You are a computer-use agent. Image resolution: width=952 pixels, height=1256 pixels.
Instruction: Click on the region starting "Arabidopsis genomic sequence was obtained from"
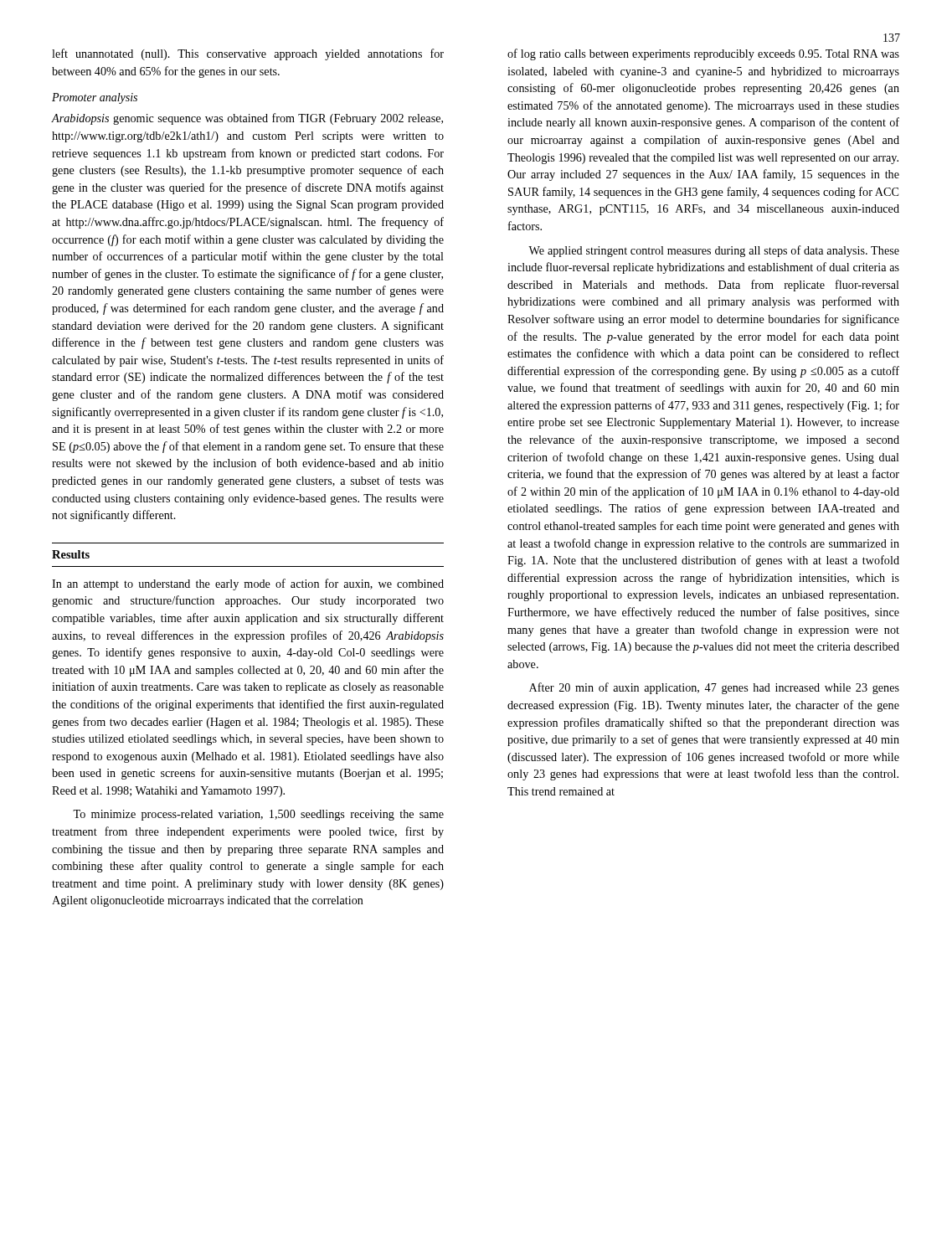click(x=248, y=317)
